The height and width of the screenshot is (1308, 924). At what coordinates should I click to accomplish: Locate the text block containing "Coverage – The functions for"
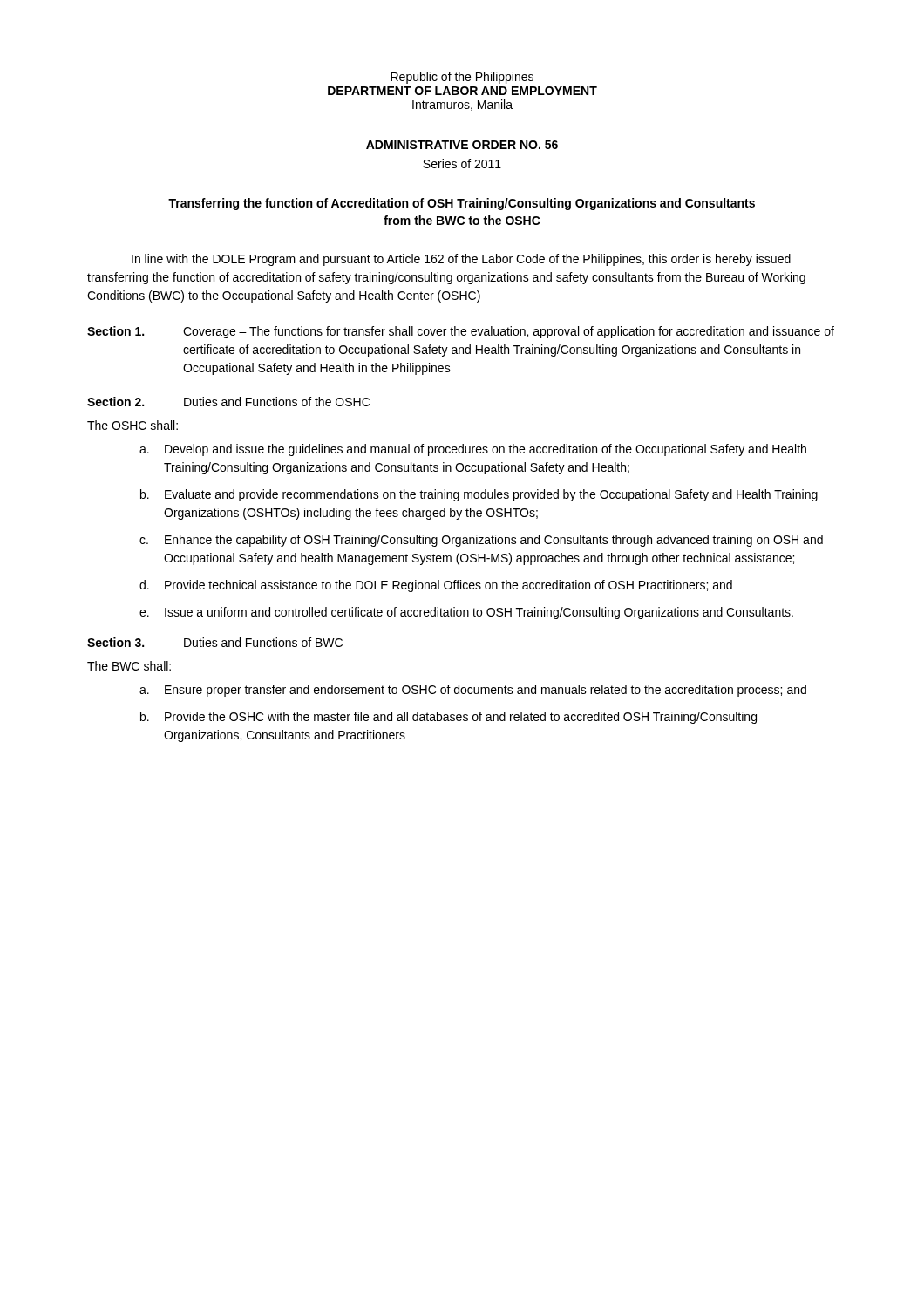click(509, 350)
